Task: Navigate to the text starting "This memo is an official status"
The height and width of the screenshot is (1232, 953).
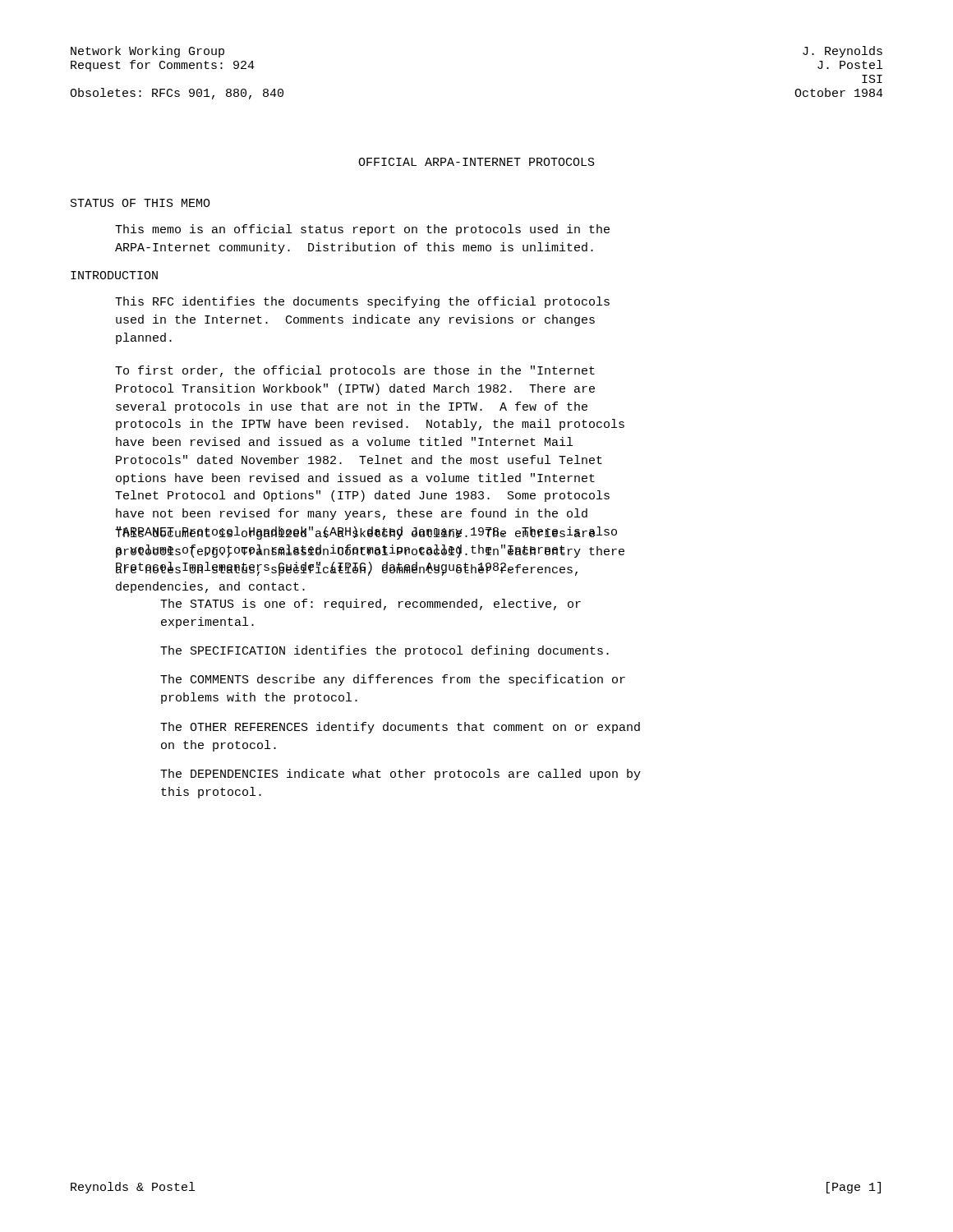Action: pos(363,239)
